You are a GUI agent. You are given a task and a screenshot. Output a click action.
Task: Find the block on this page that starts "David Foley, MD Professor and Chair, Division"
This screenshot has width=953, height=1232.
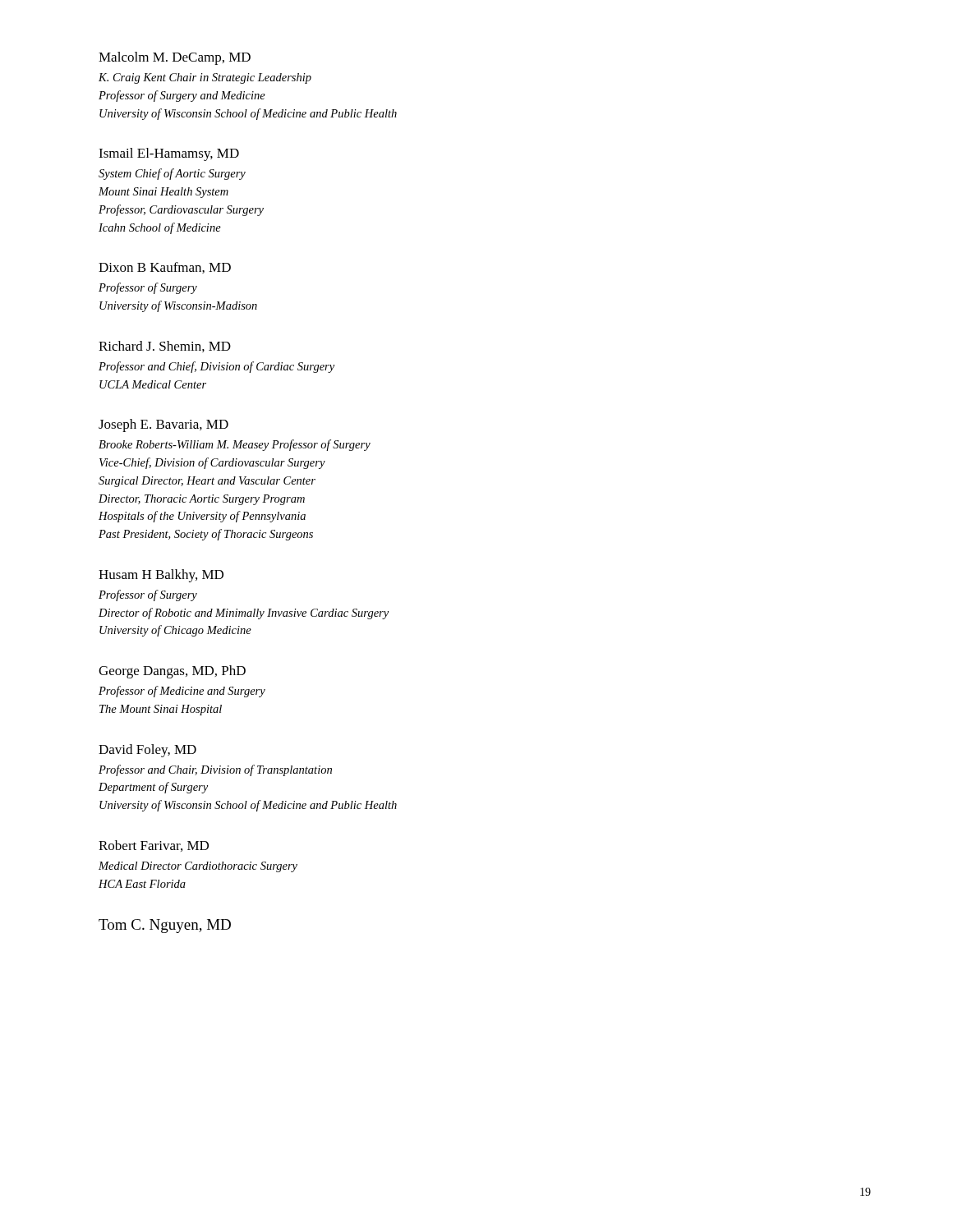147,751
